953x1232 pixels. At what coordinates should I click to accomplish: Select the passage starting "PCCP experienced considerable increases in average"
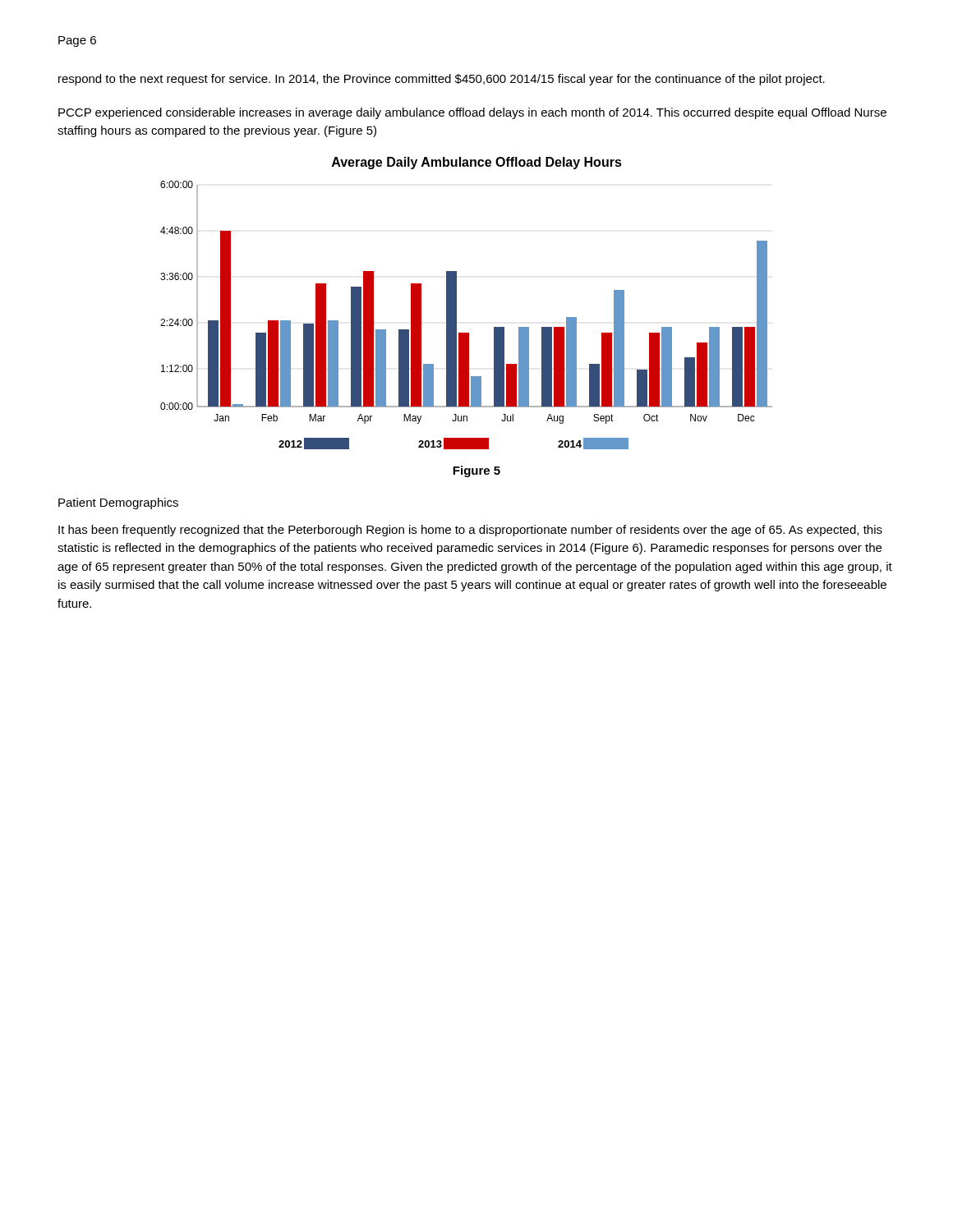(472, 121)
